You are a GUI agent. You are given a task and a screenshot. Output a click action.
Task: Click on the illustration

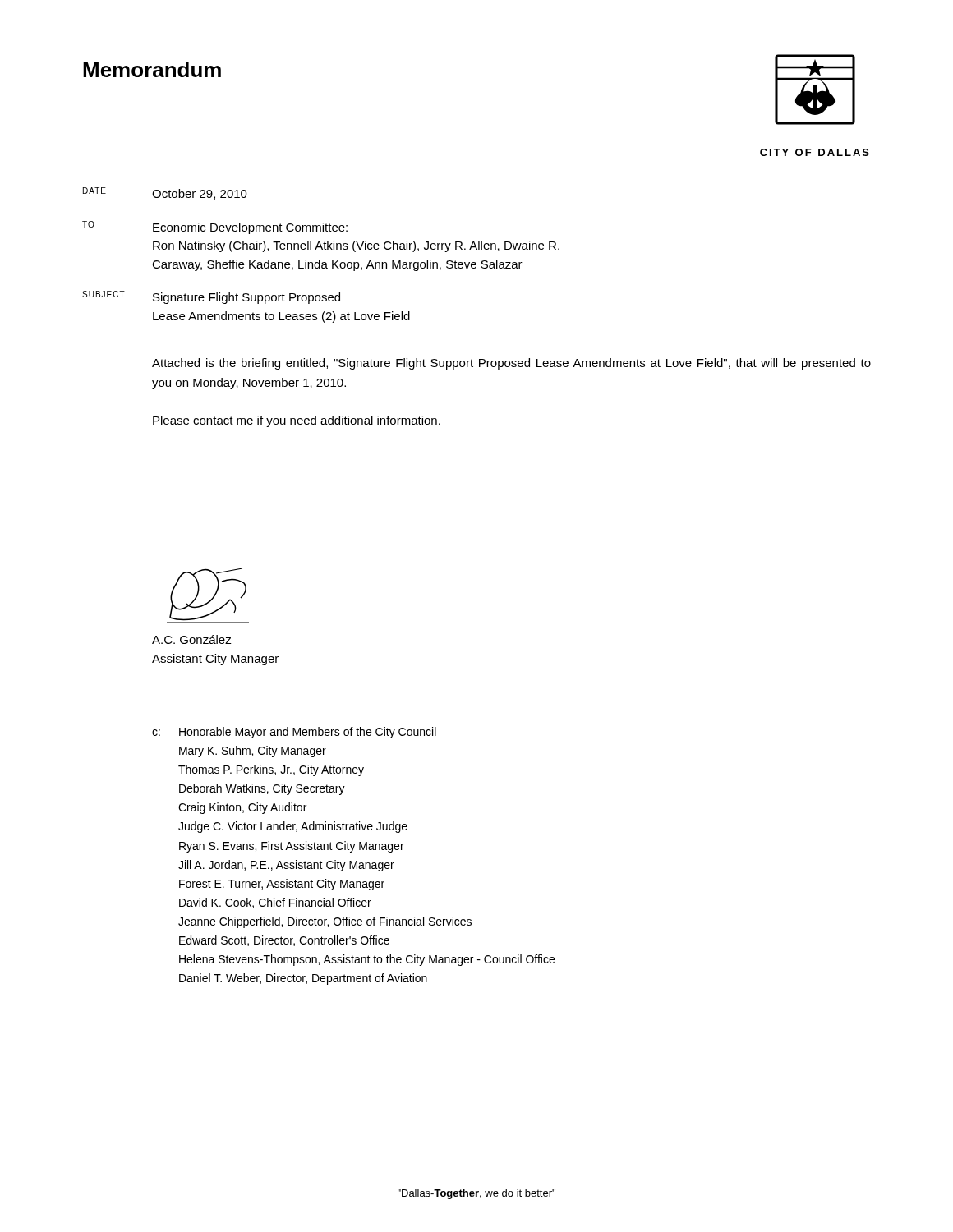point(215,595)
